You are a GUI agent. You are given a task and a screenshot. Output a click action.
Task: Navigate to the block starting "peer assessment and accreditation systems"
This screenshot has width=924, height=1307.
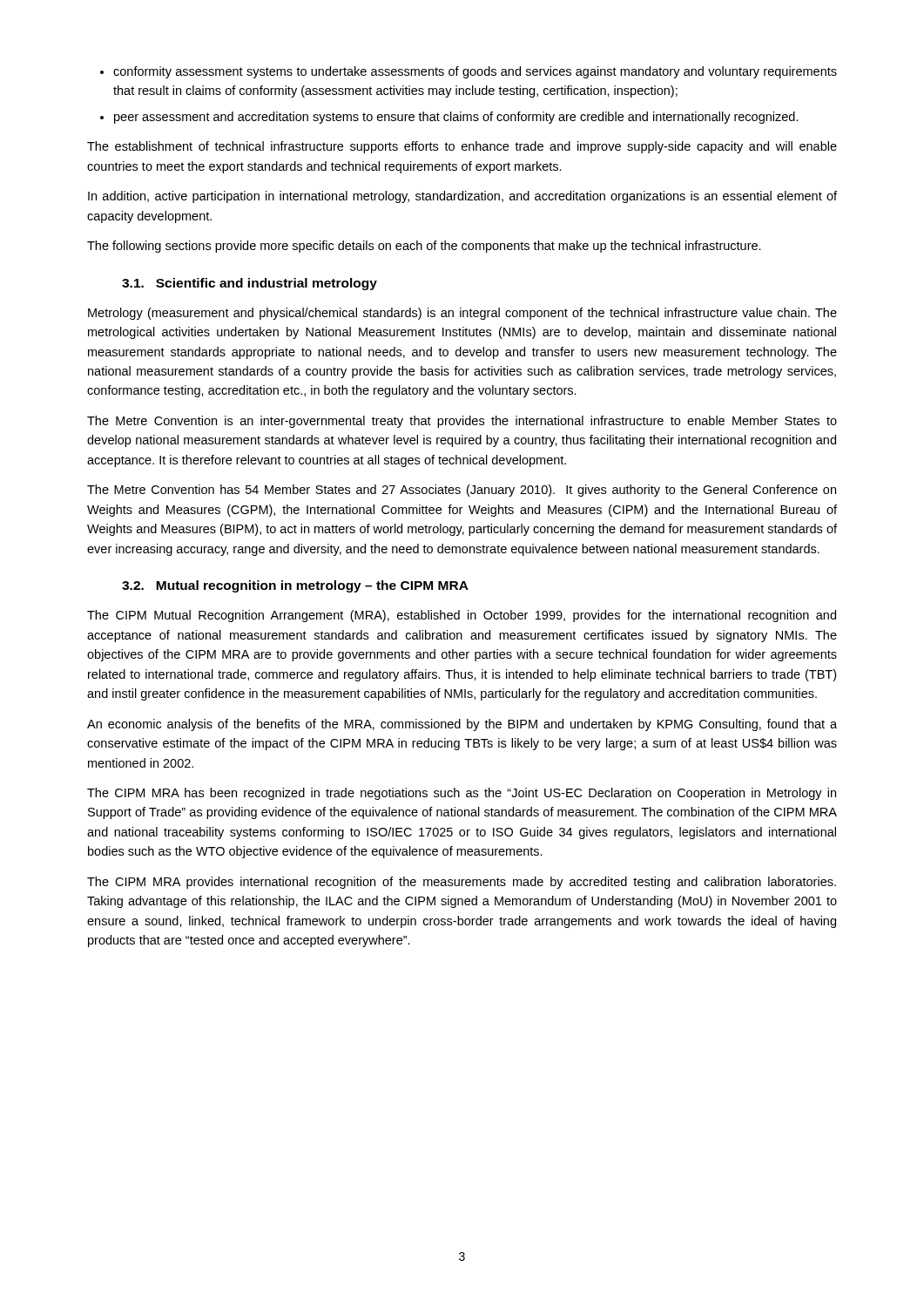click(x=456, y=116)
